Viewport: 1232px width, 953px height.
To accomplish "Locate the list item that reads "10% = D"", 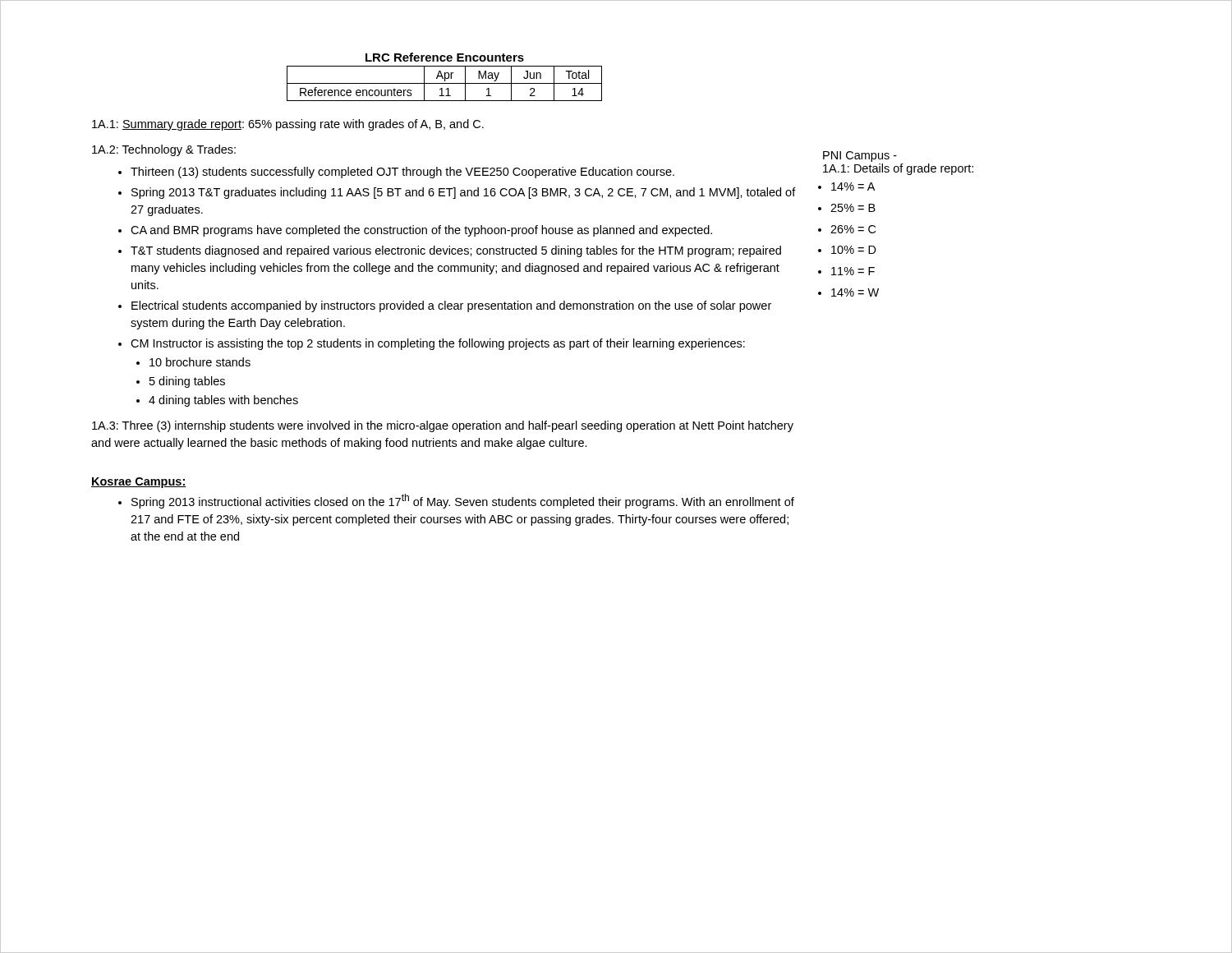I will click(854, 250).
